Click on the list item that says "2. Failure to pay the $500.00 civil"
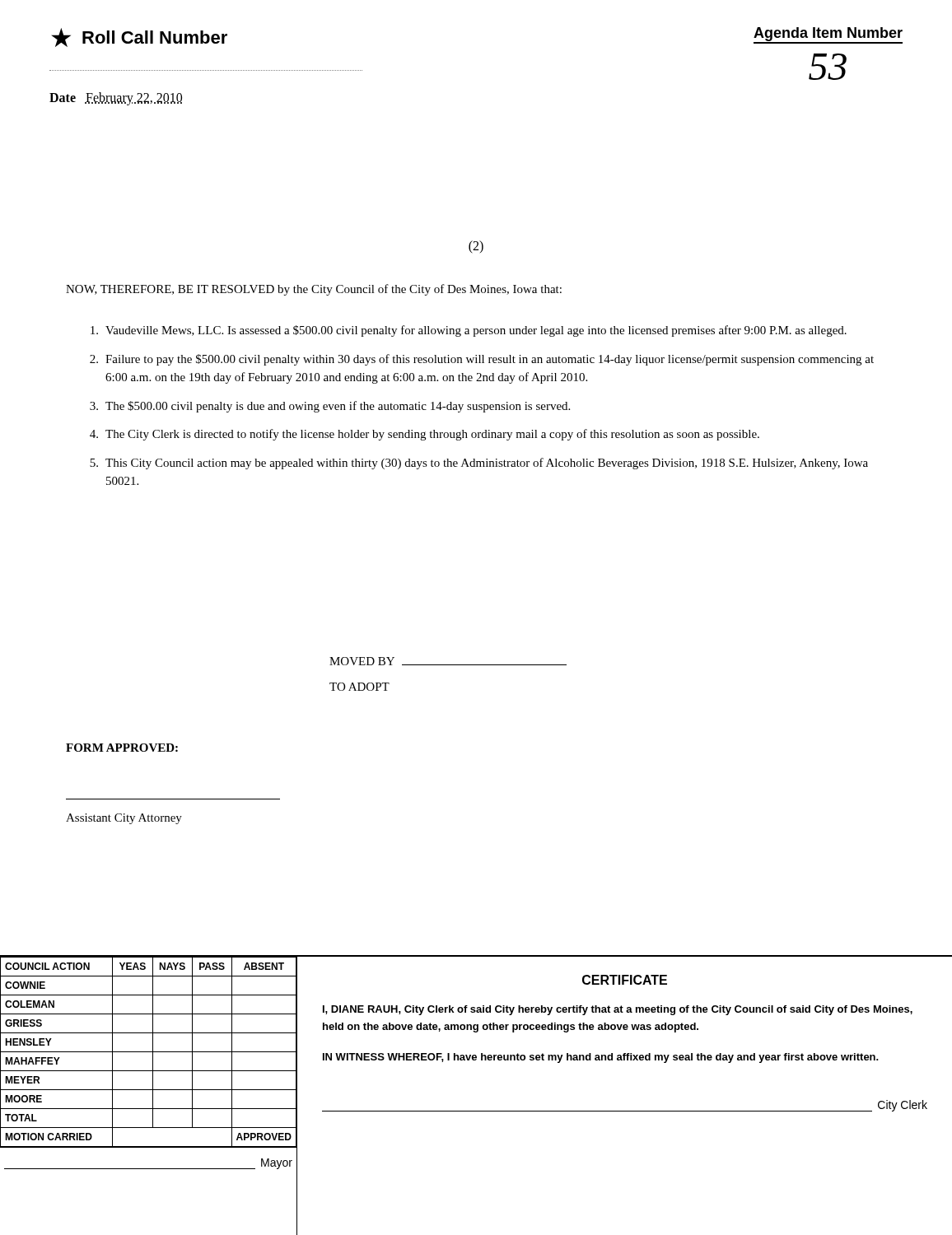This screenshot has height=1235, width=952. (484, 368)
